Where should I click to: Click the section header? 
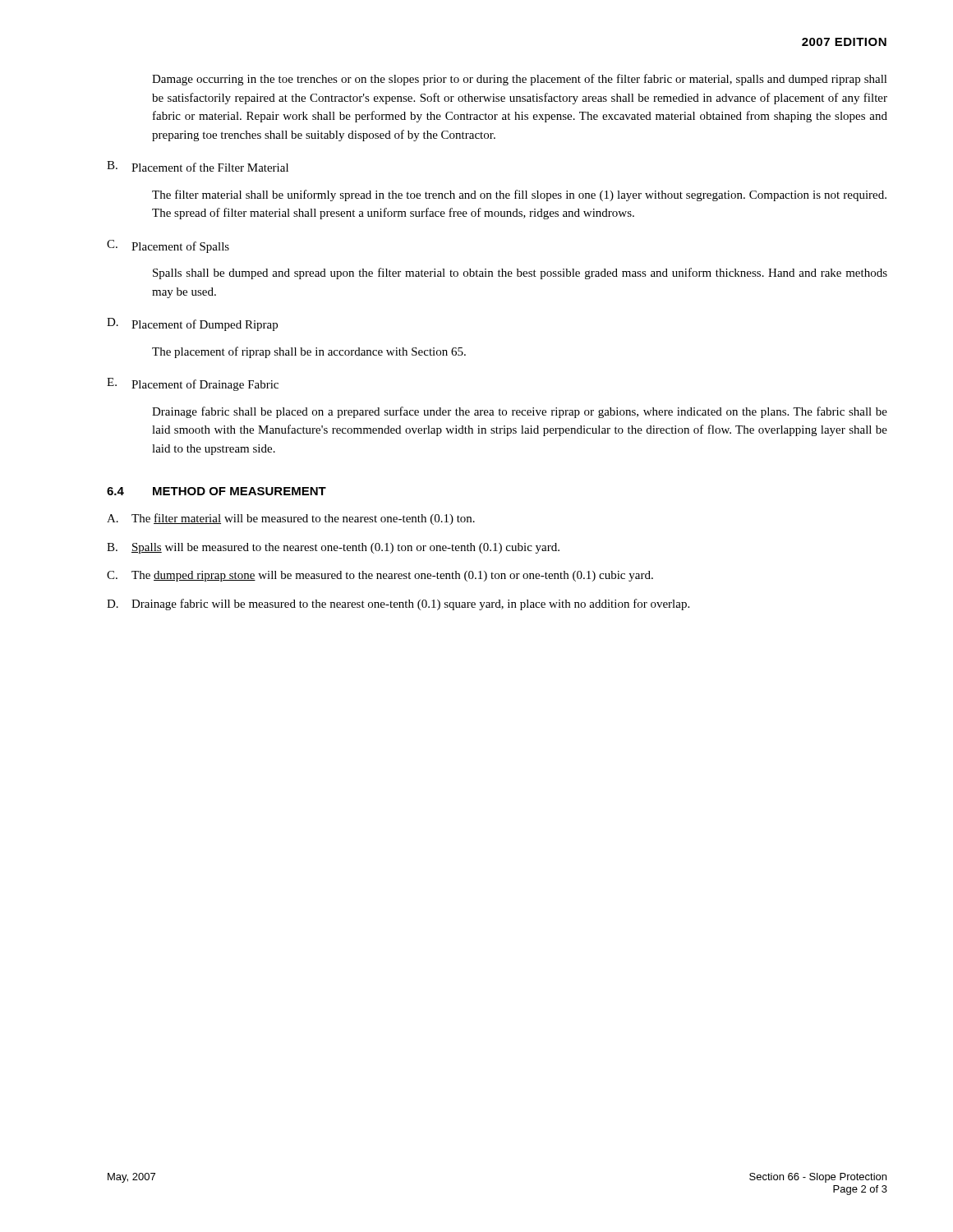pyautogui.click(x=216, y=491)
